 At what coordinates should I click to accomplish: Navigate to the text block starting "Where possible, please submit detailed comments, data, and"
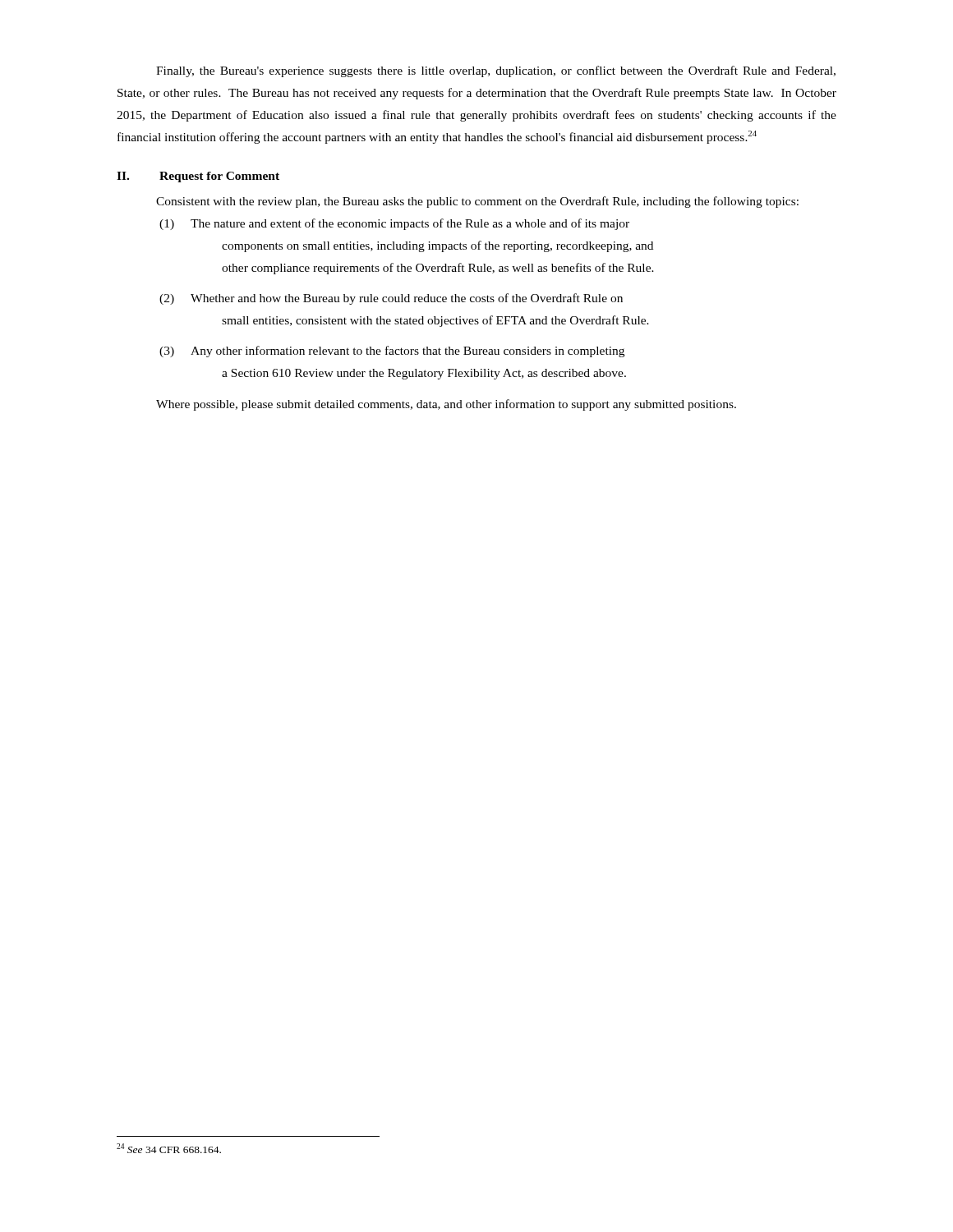[x=446, y=403]
